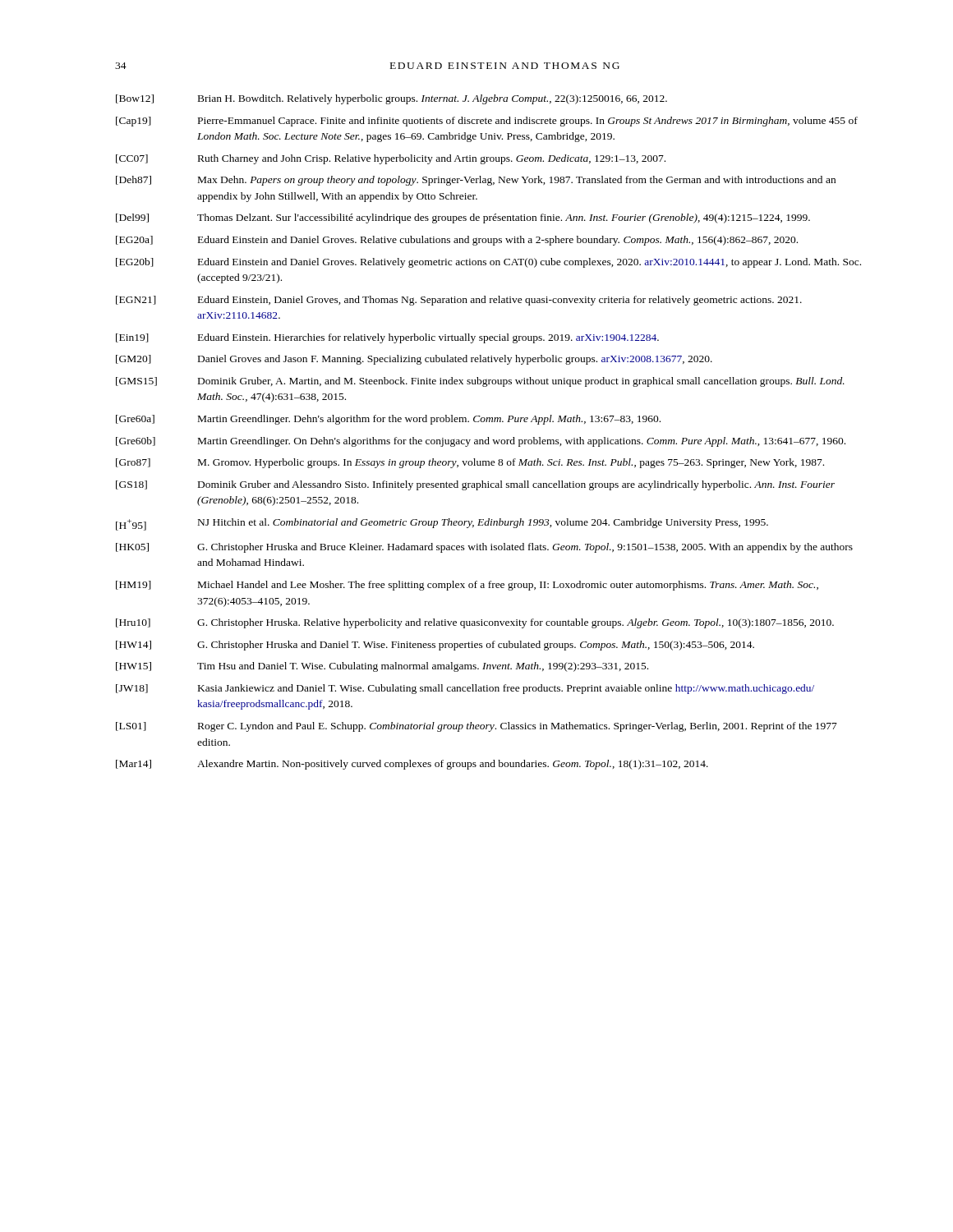Image resolution: width=953 pixels, height=1232 pixels.
Task: Click on the list item containing "[Mar14] Alexandre Martin."
Action: pyautogui.click(x=489, y=764)
